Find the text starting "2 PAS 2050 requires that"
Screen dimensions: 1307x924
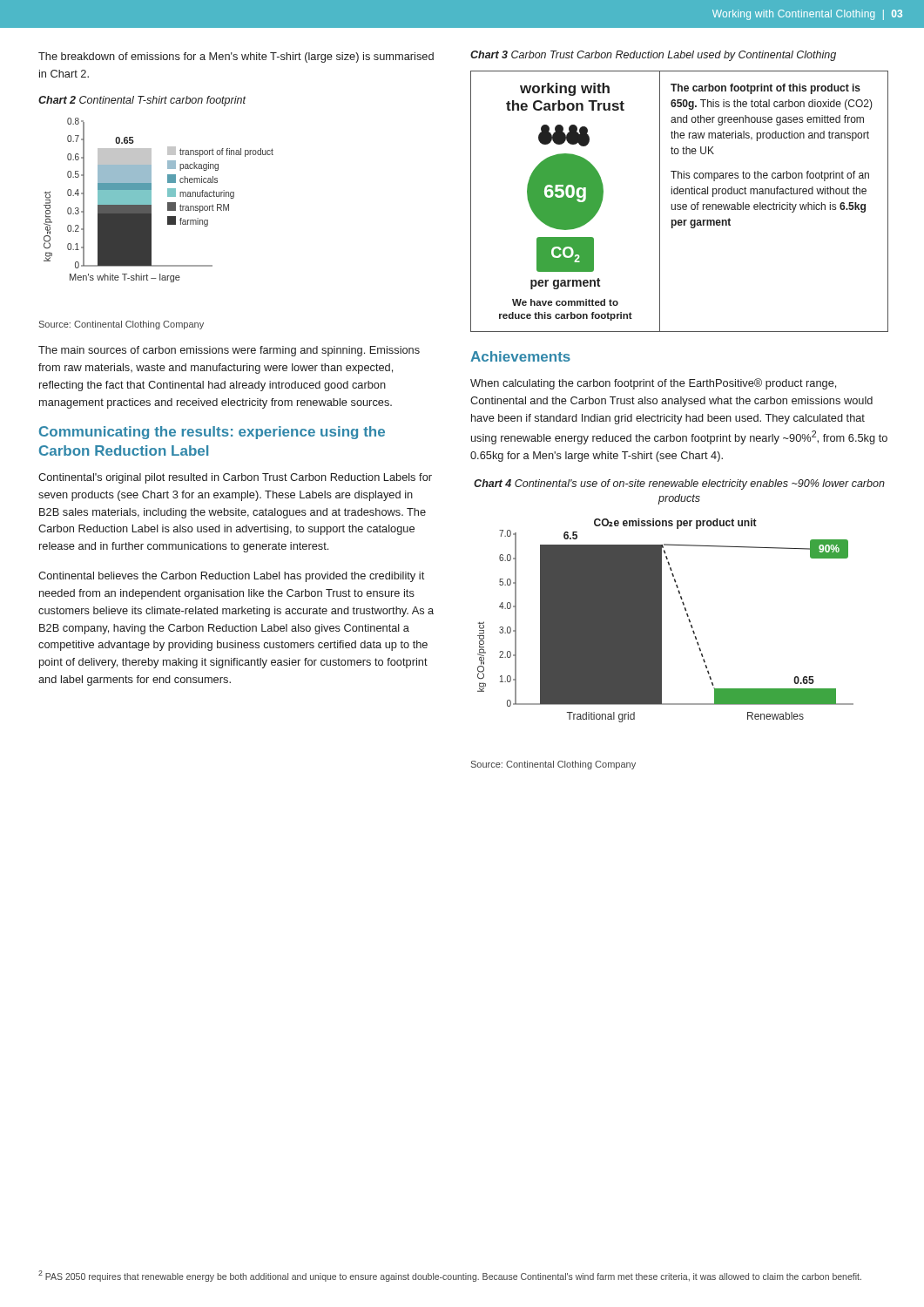point(450,1275)
